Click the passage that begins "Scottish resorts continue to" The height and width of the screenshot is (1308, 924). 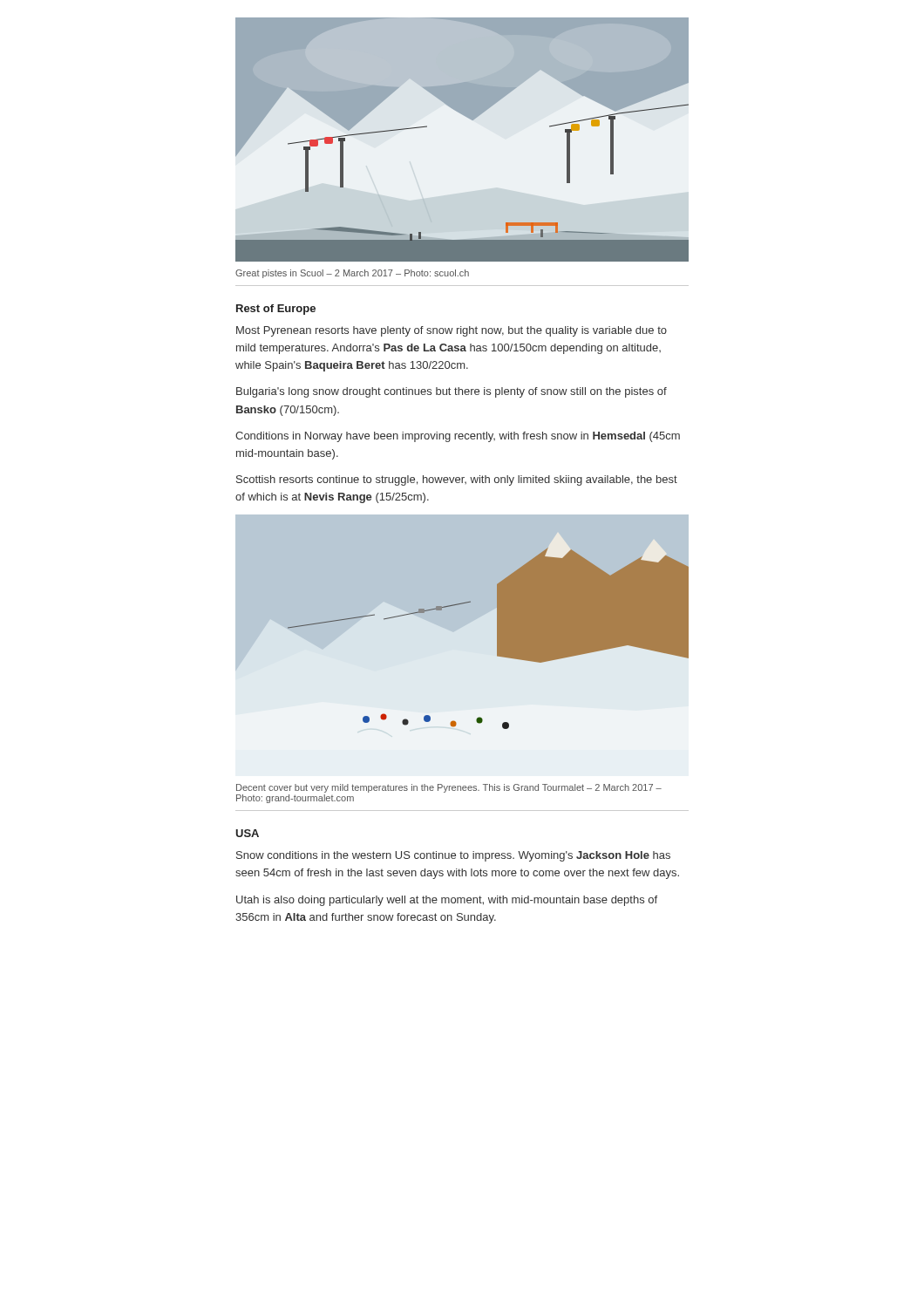tap(456, 488)
